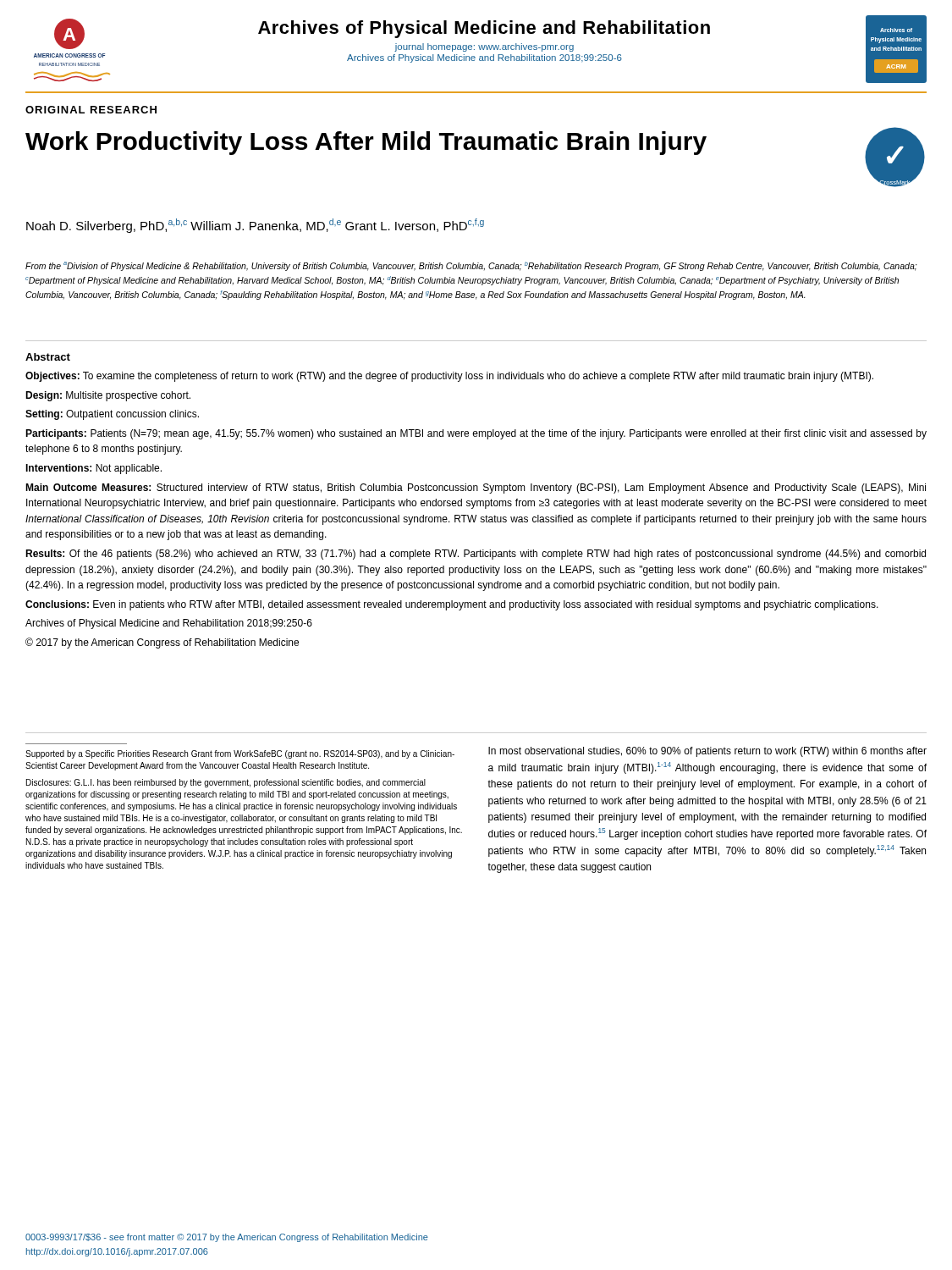Select the element starting "Supported by a Specific Priorities Research"
This screenshot has width=952, height=1270.
[x=245, y=810]
